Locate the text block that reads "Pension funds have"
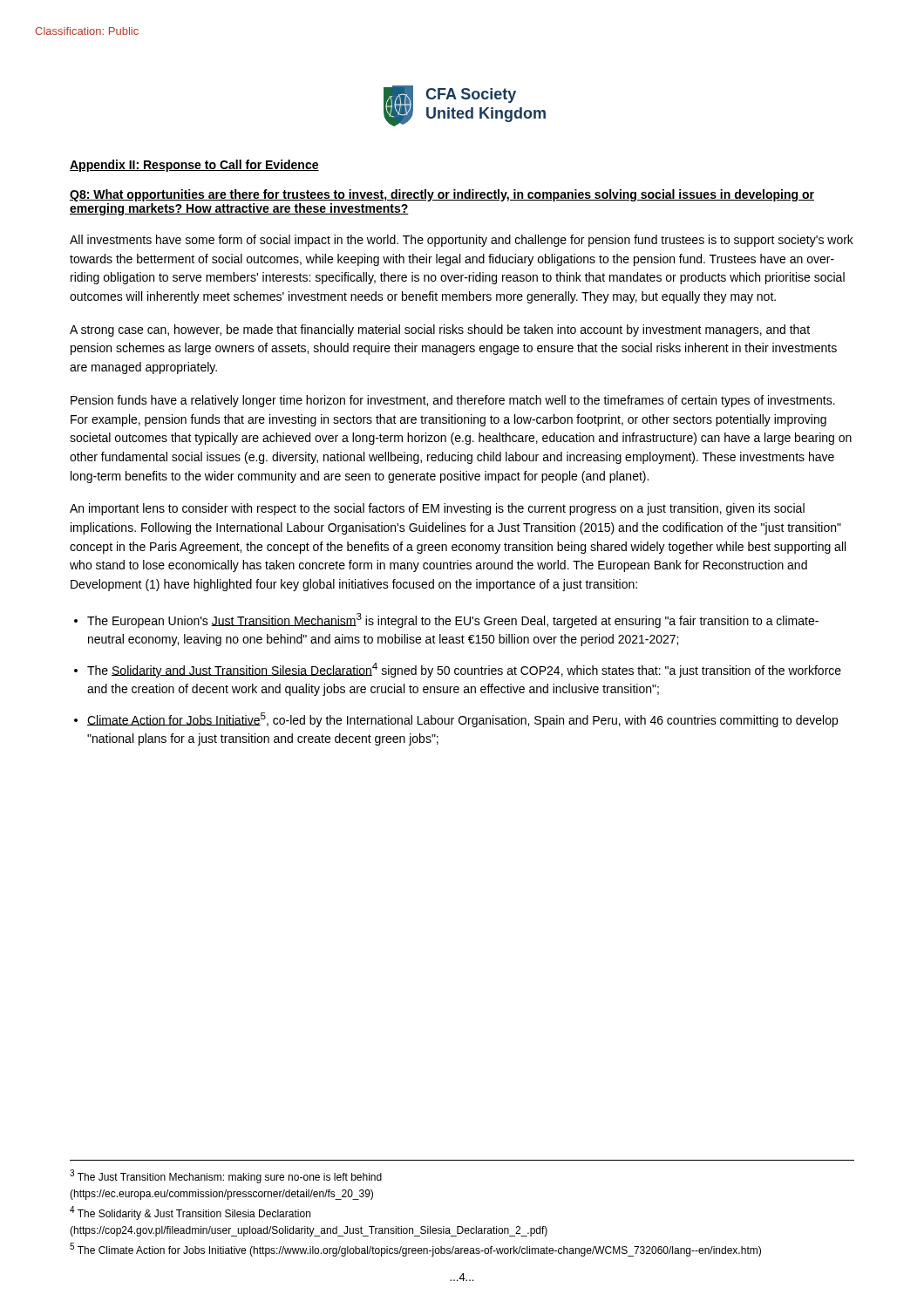This screenshot has width=924, height=1308. (461, 438)
